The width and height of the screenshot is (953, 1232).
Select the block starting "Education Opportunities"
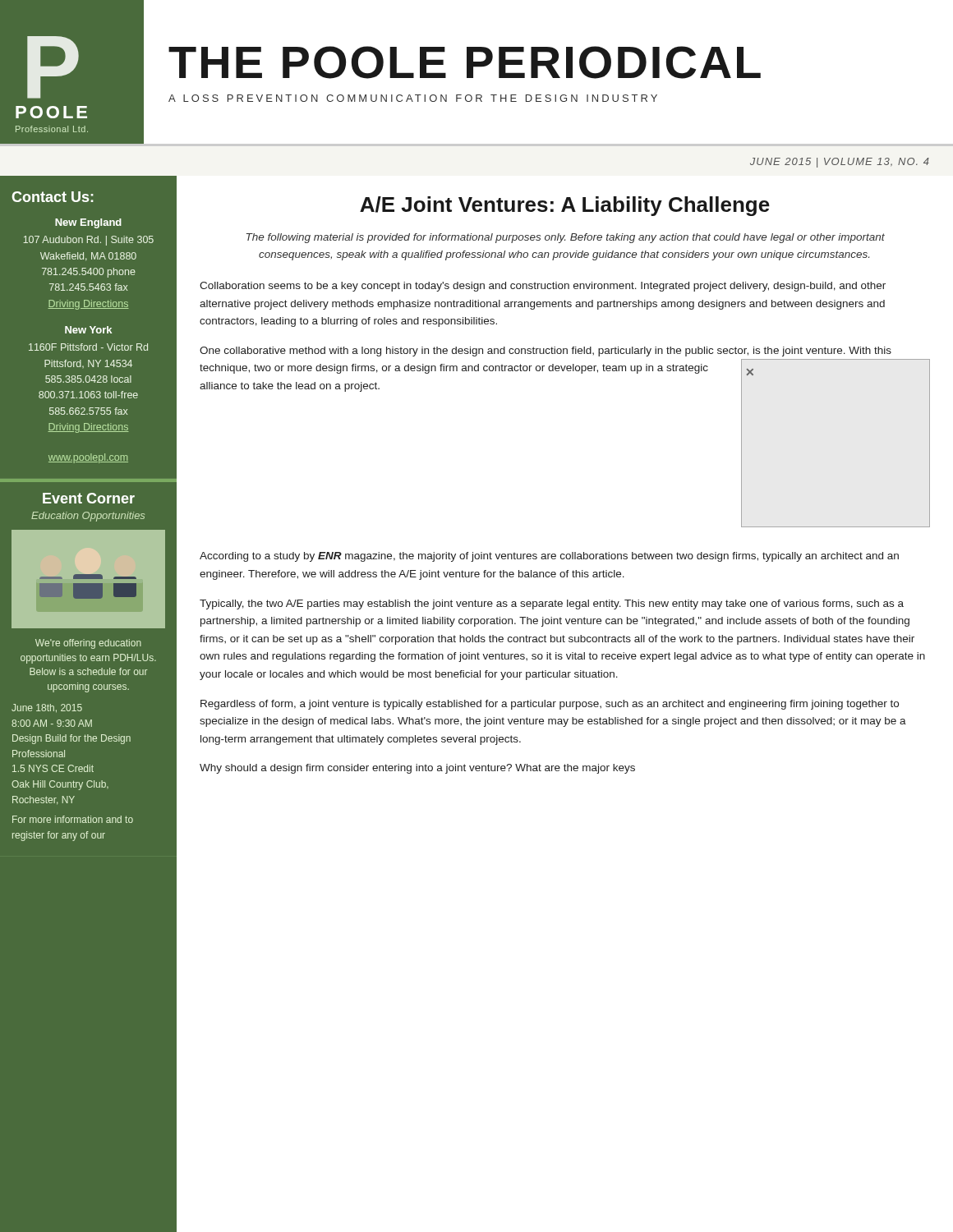(x=88, y=516)
